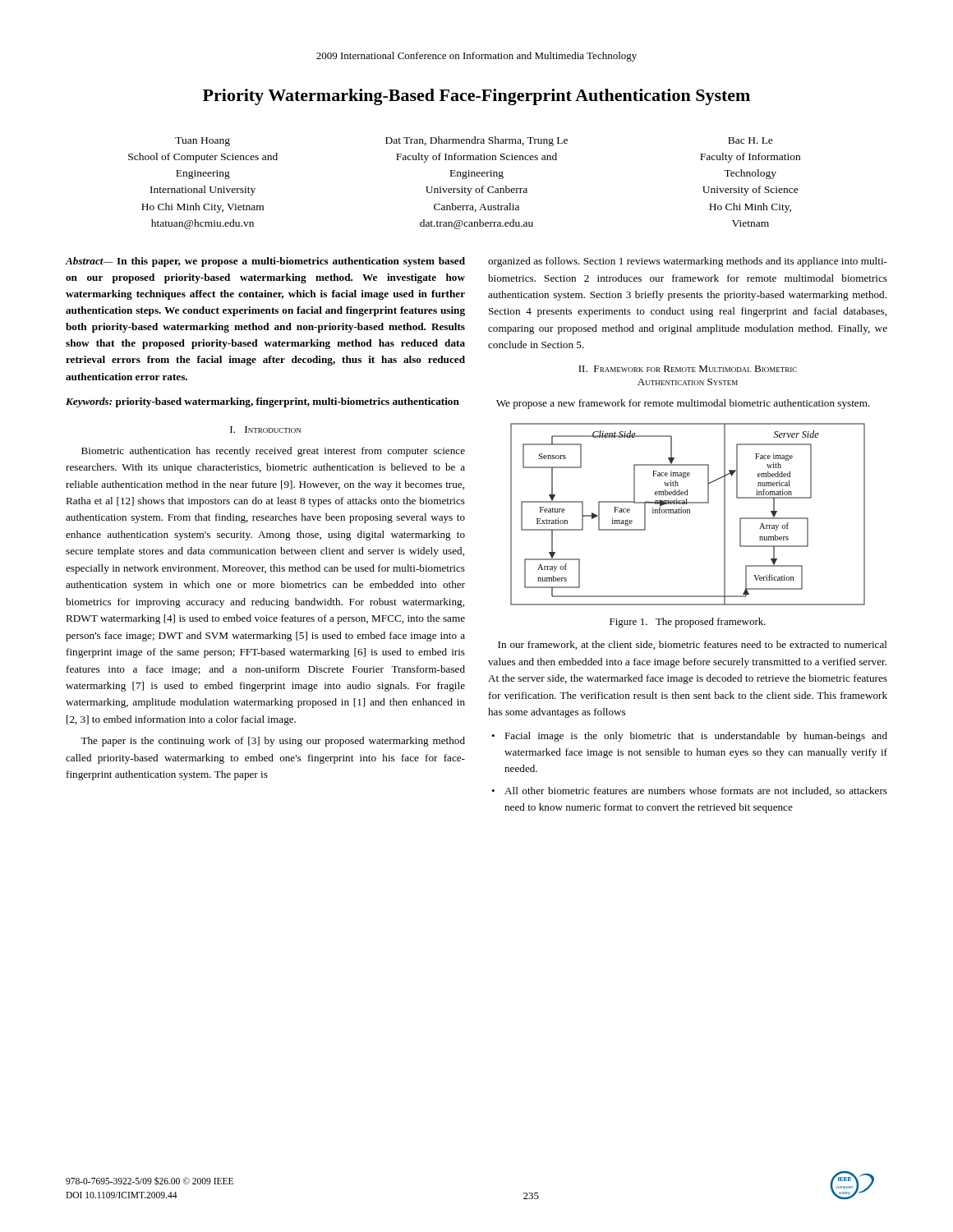Image resolution: width=953 pixels, height=1232 pixels.
Task: Locate the text block that reads "Keywords: priority-based watermarking, fingerprint, multi-biometrics"
Action: (x=262, y=401)
